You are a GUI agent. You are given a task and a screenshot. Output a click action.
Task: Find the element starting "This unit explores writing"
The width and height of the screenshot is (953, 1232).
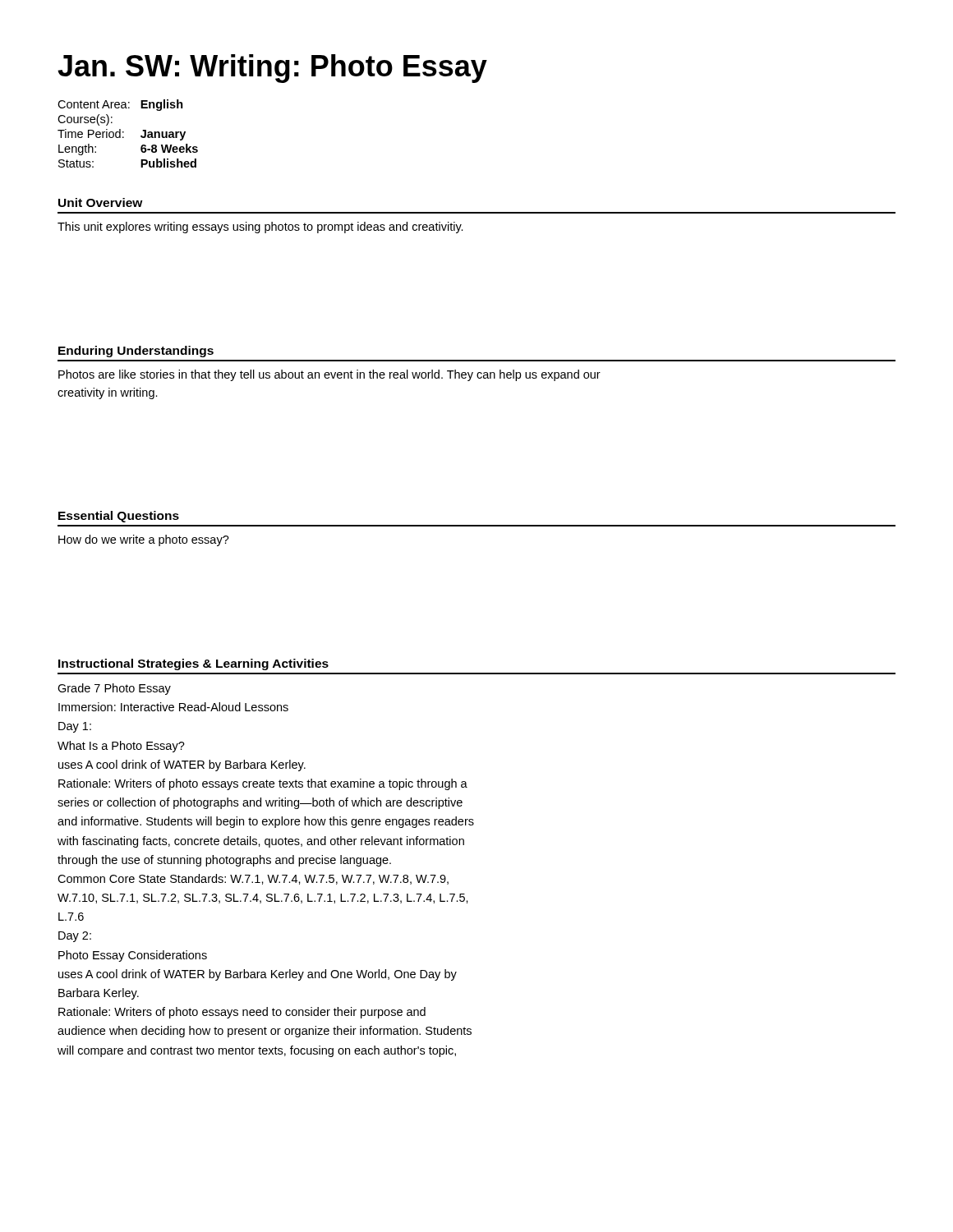pos(260,228)
